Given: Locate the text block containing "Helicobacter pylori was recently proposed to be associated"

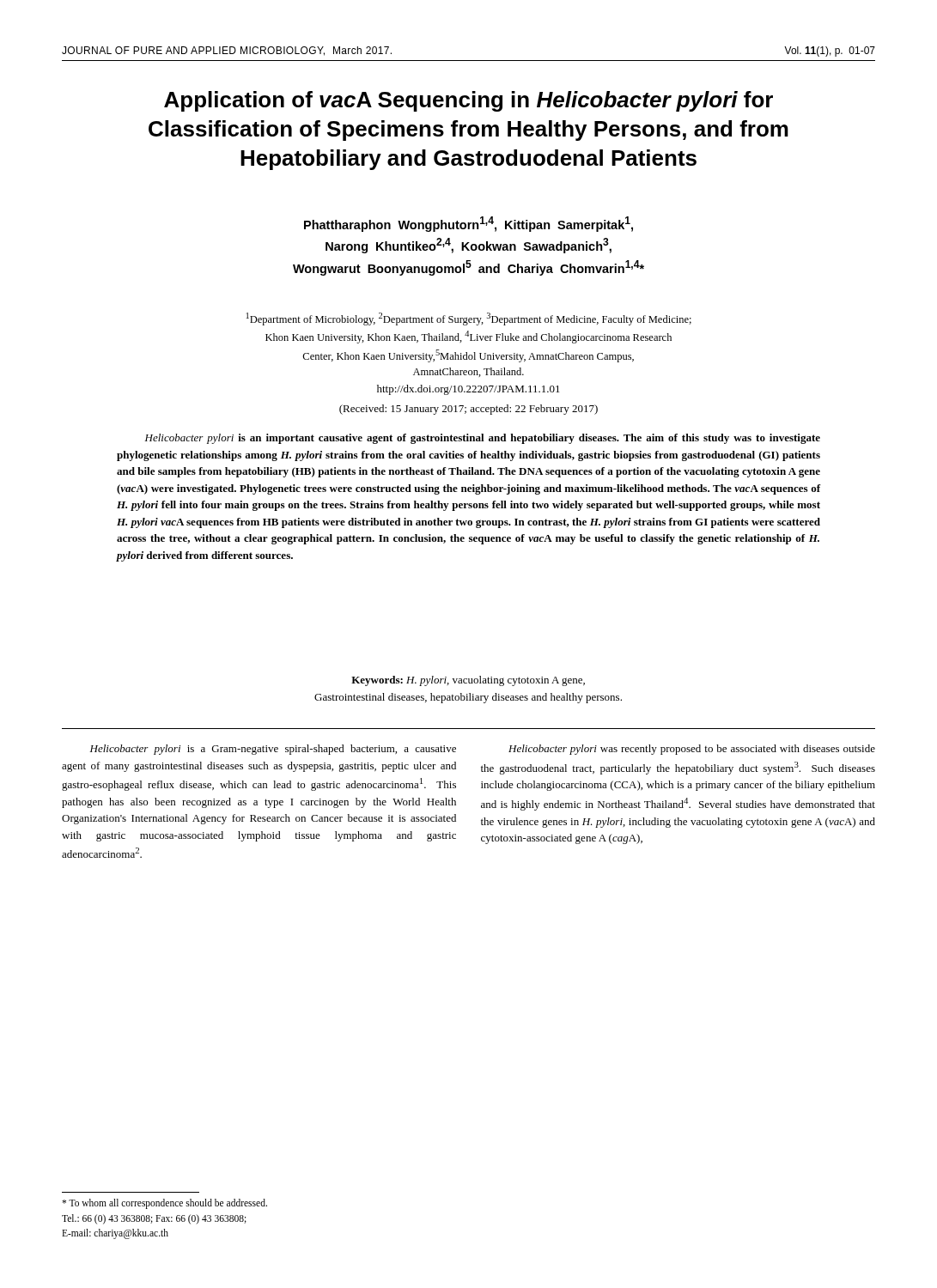Looking at the screenshot, I should click(678, 793).
